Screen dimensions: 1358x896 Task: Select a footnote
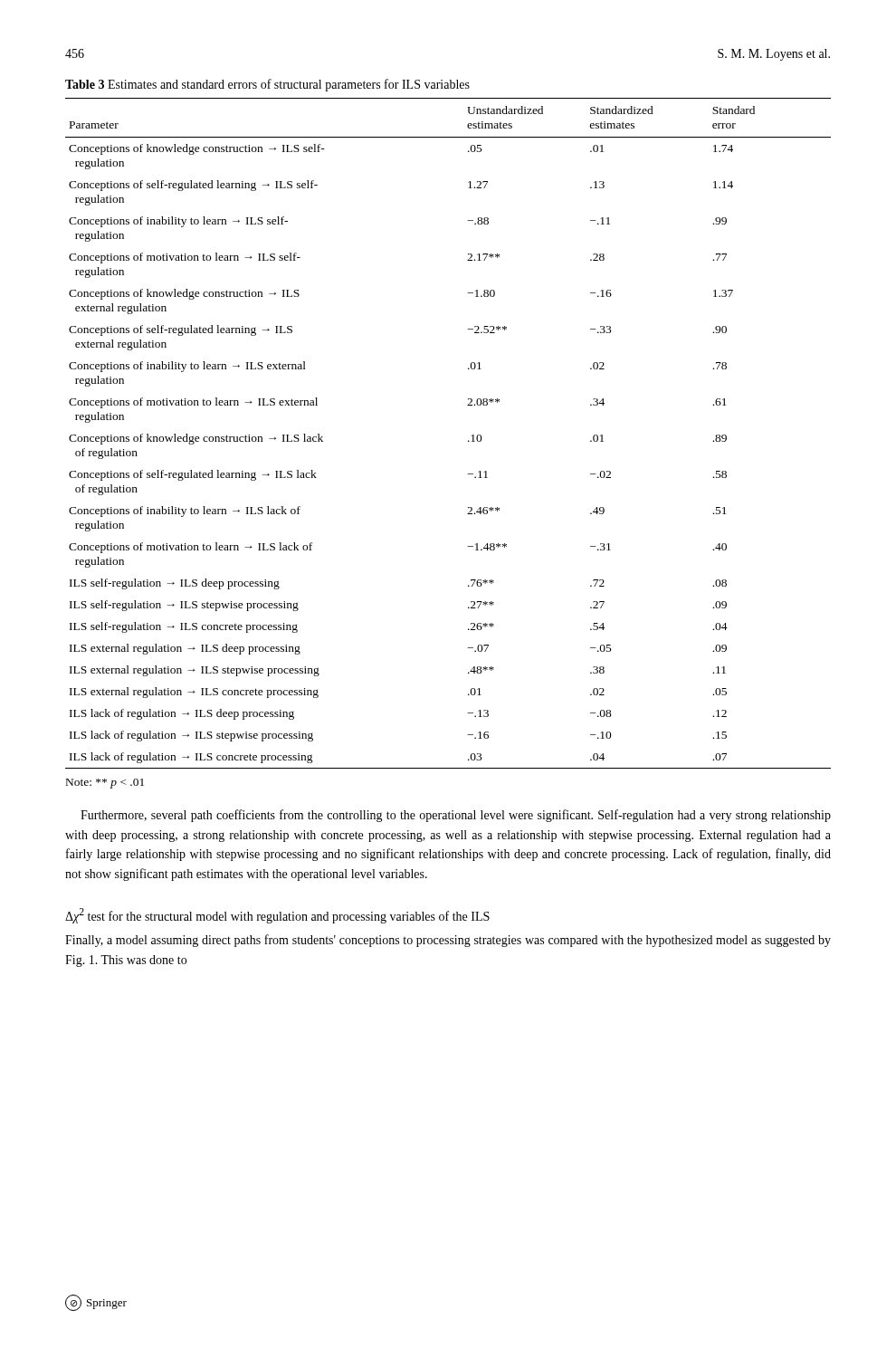point(105,782)
